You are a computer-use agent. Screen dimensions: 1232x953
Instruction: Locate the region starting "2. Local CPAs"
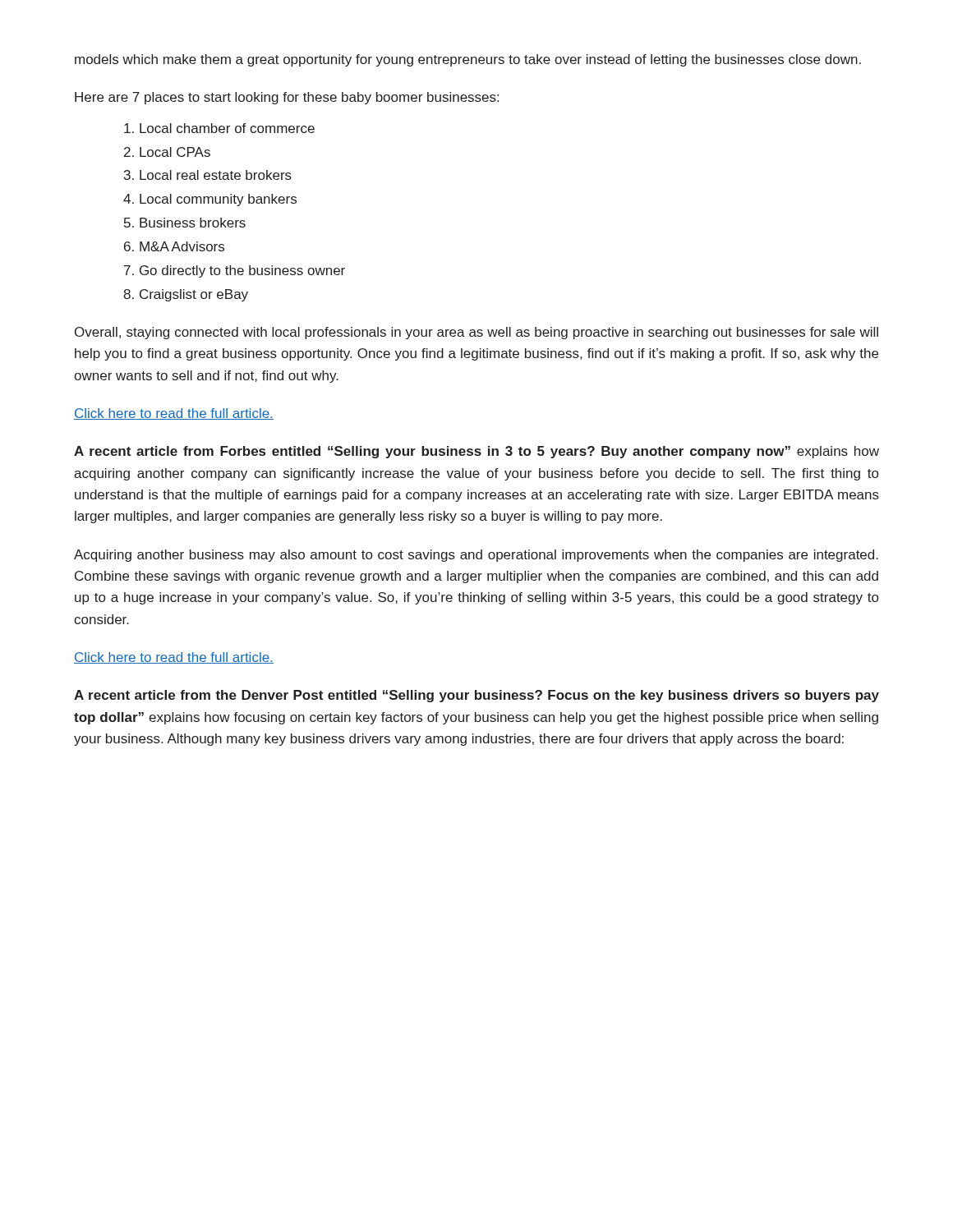tap(167, 152)
